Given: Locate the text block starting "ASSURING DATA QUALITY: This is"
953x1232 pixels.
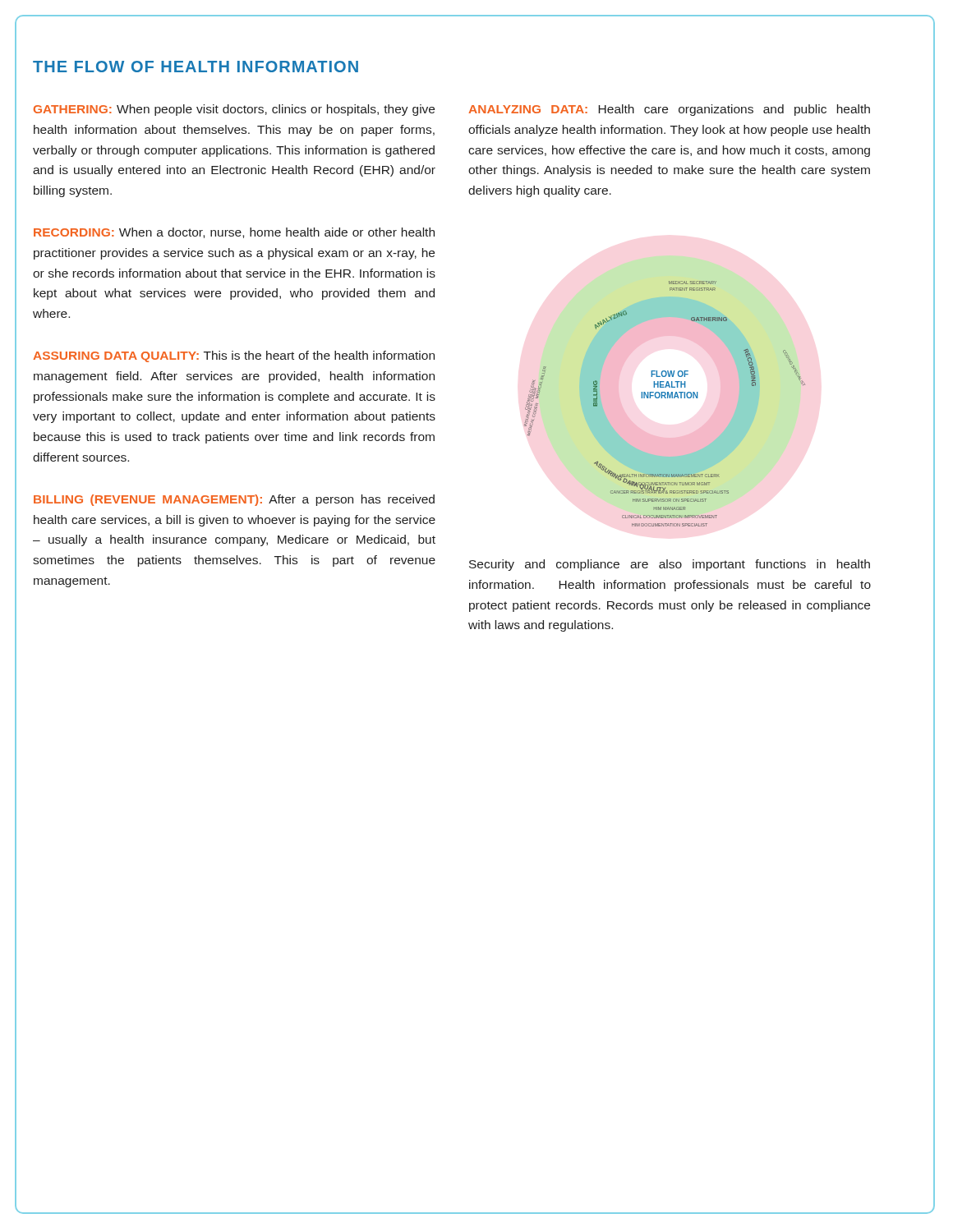Looking at the screenshot, I should point(234,406).
